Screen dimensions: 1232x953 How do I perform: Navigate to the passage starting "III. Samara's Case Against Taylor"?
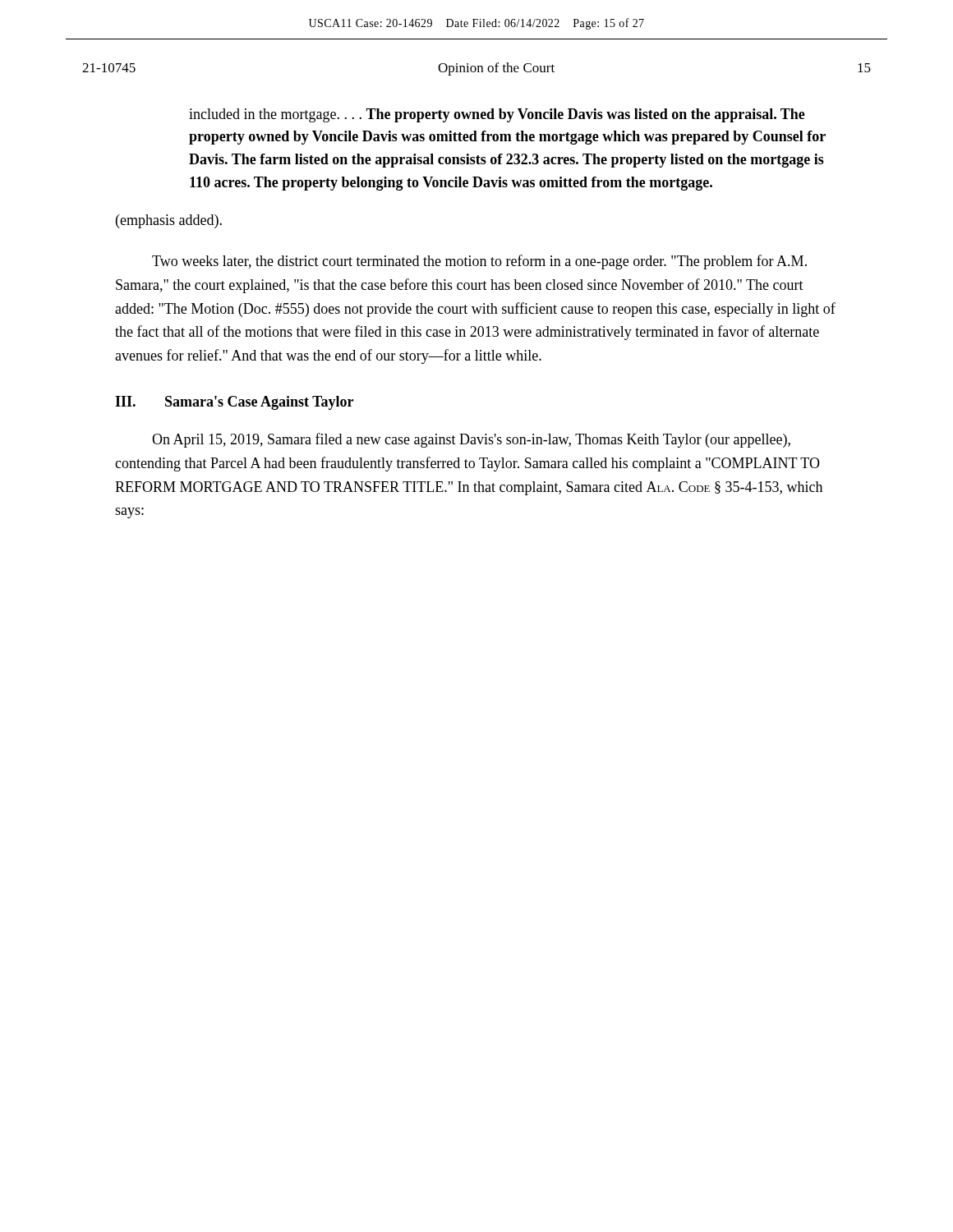click(x=234, y=402)
